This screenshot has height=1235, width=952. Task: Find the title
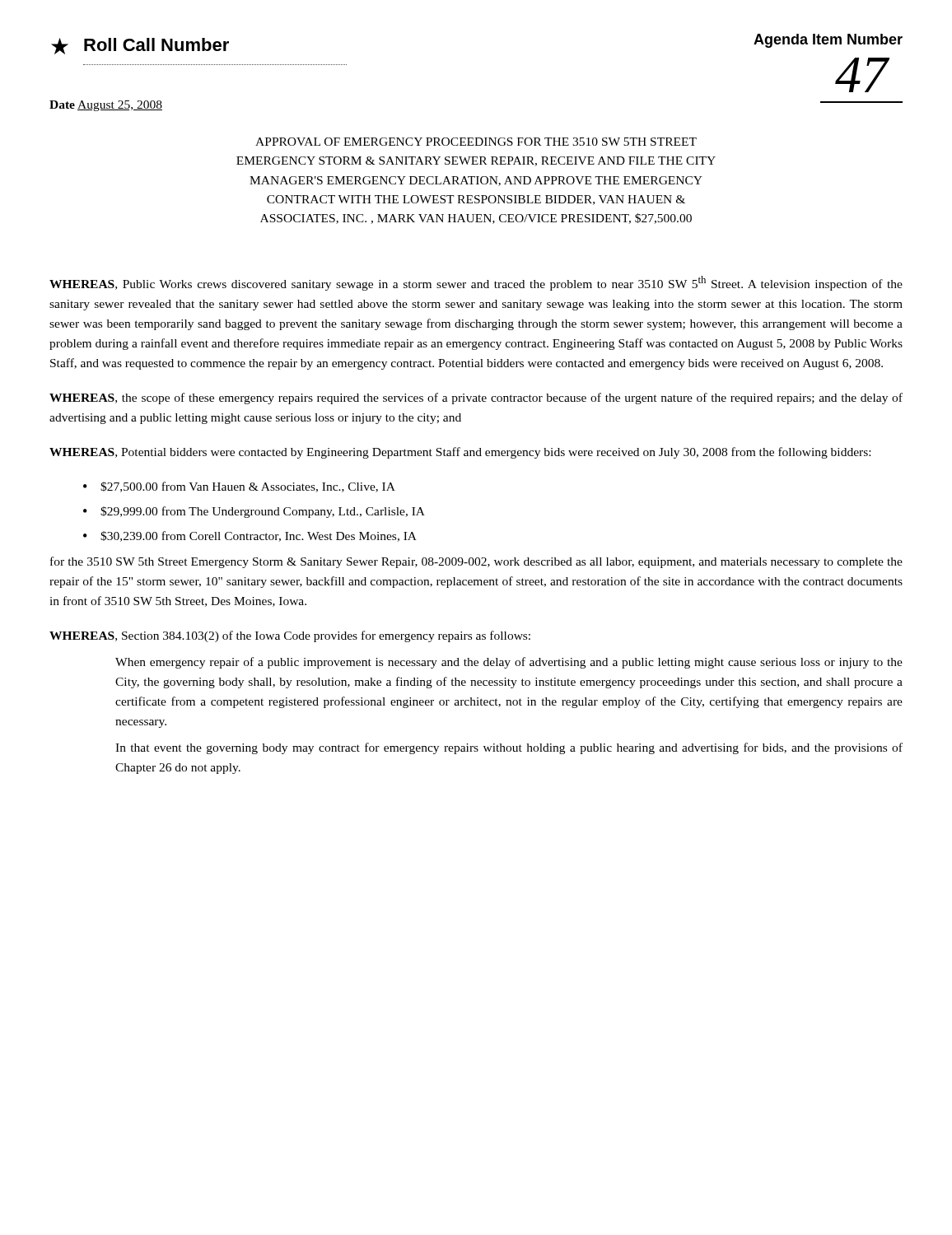point(476,180)
